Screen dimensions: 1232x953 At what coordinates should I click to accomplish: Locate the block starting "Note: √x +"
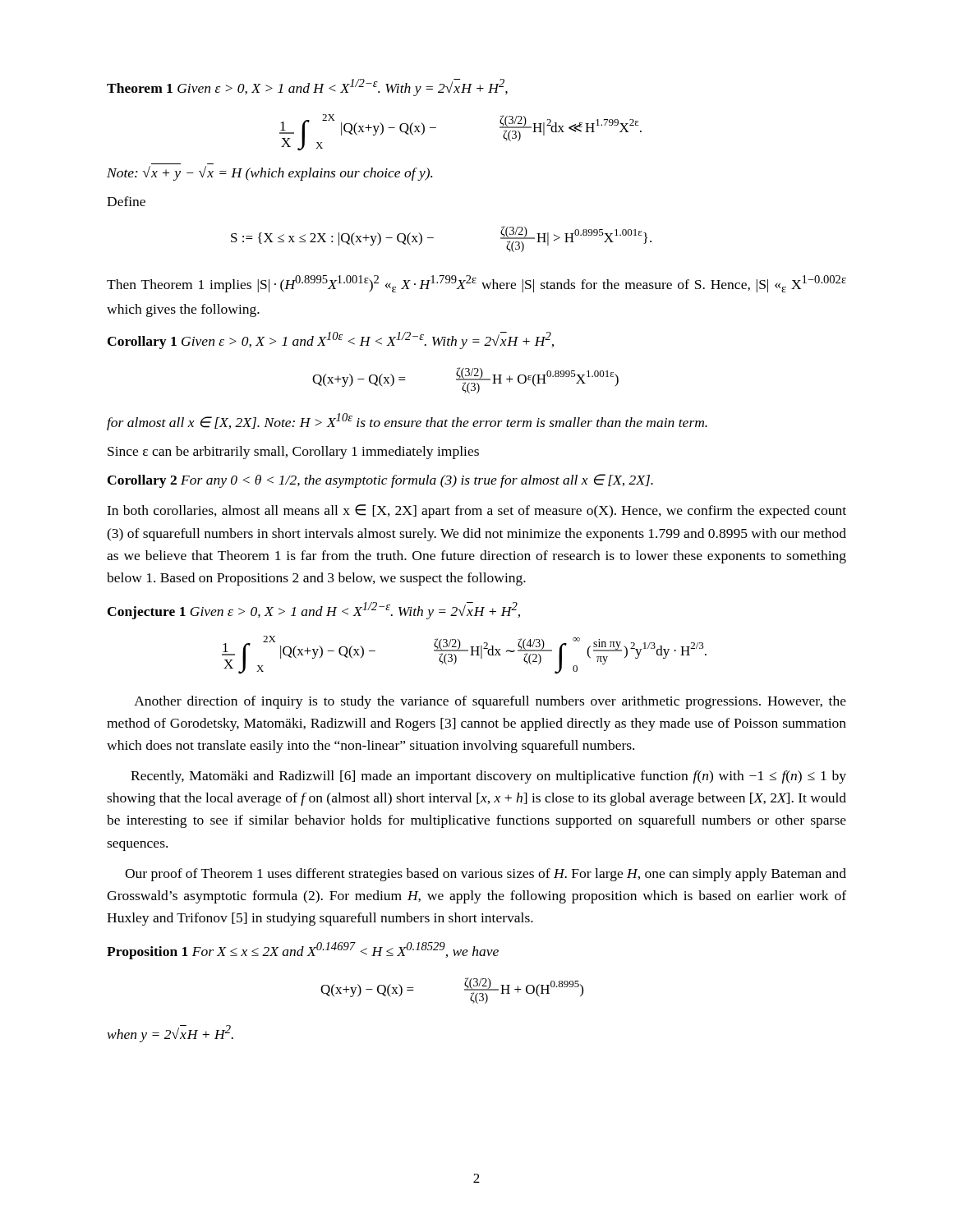(270, 172)
